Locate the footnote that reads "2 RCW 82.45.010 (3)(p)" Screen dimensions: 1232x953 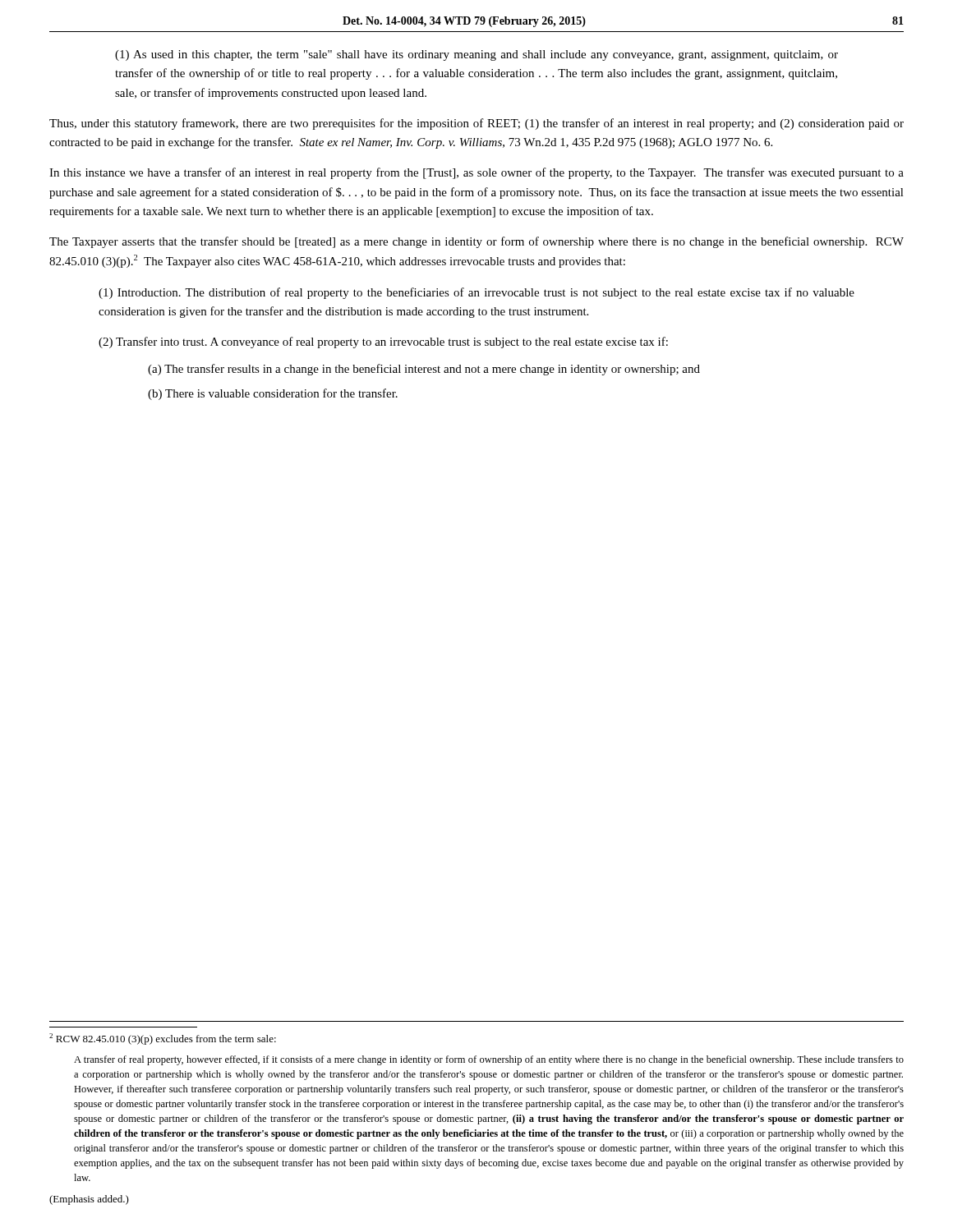pos(476,1117)
